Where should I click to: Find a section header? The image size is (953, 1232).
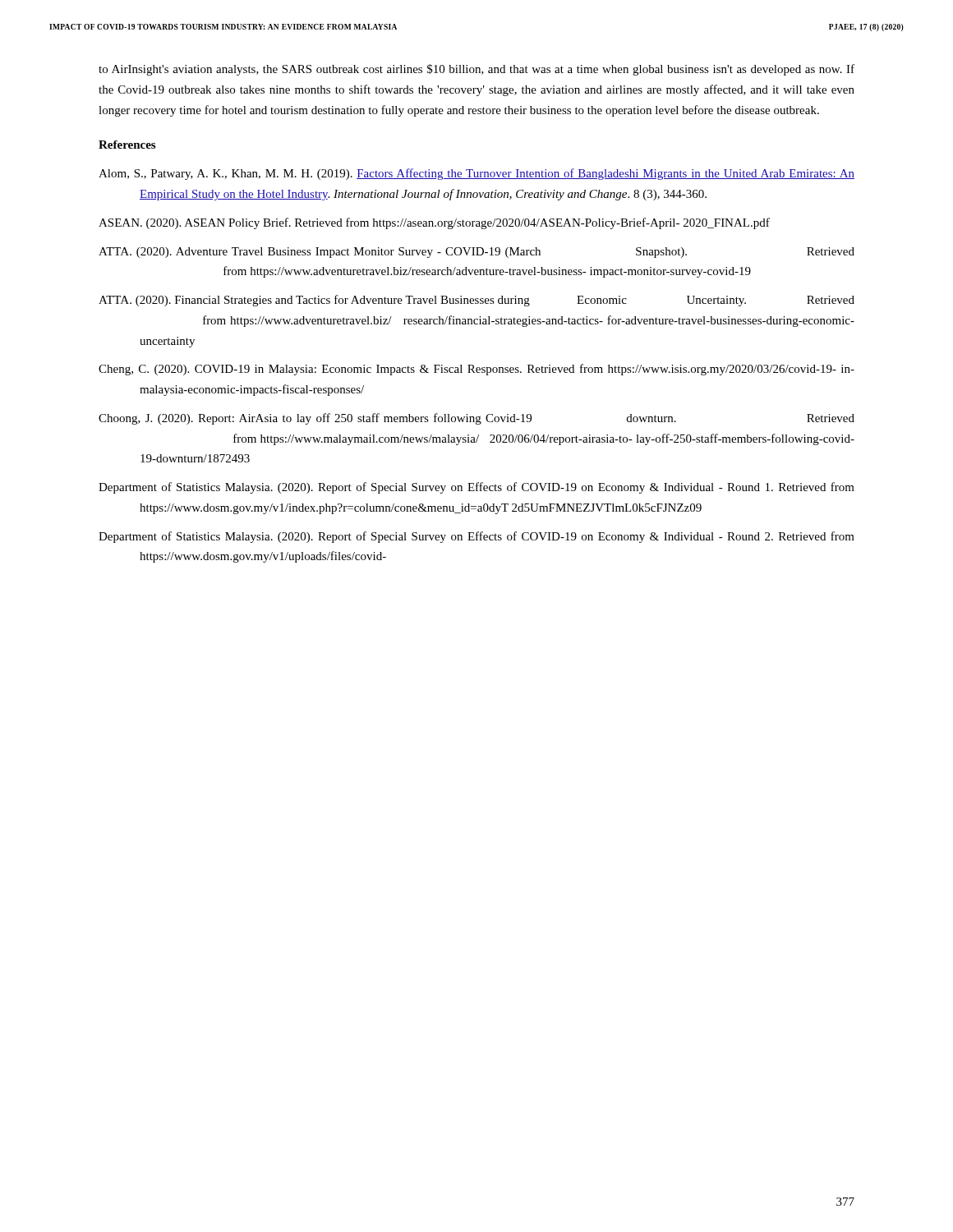point(127,145)
